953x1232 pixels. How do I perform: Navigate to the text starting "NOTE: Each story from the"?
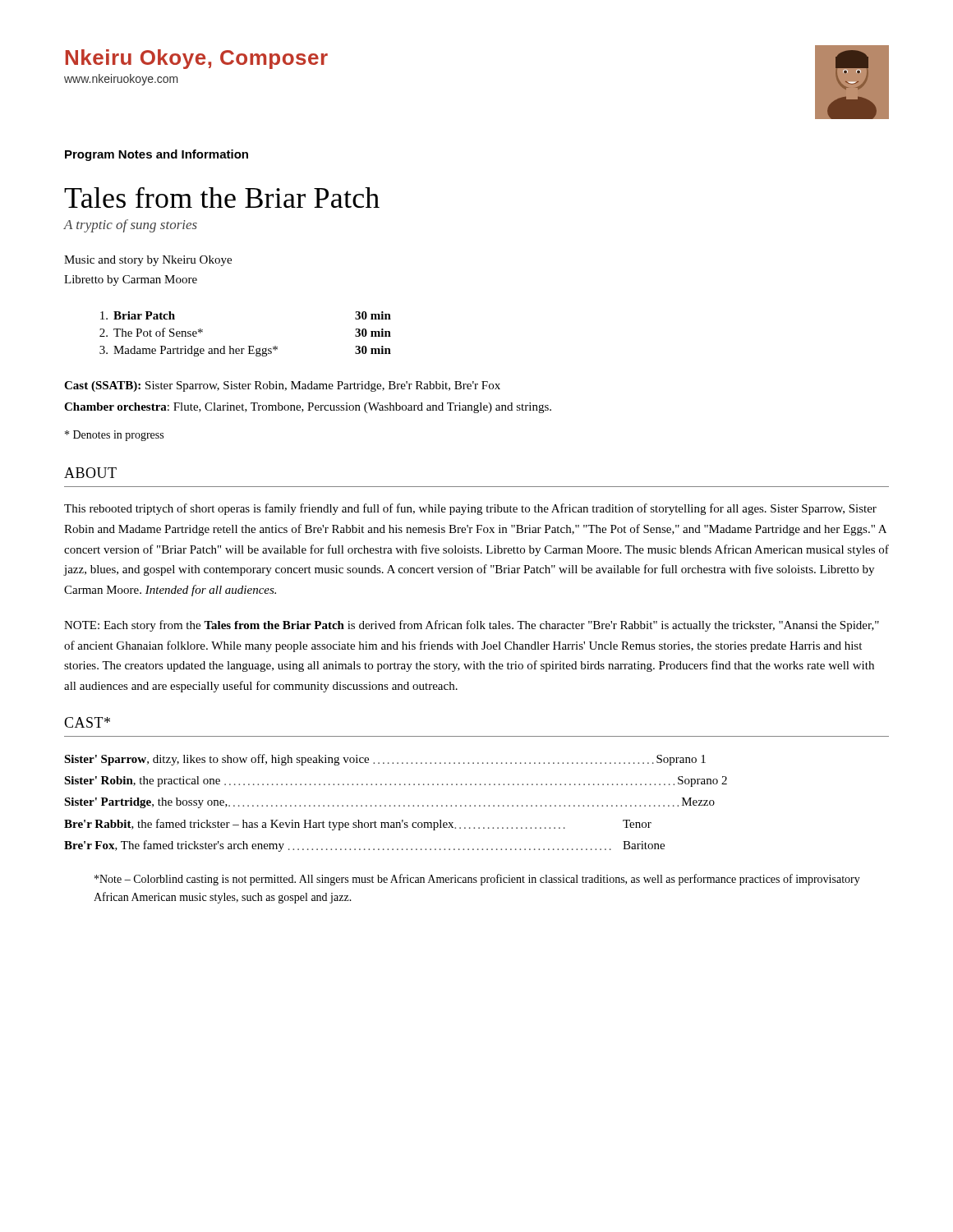(x=472, y=655)
